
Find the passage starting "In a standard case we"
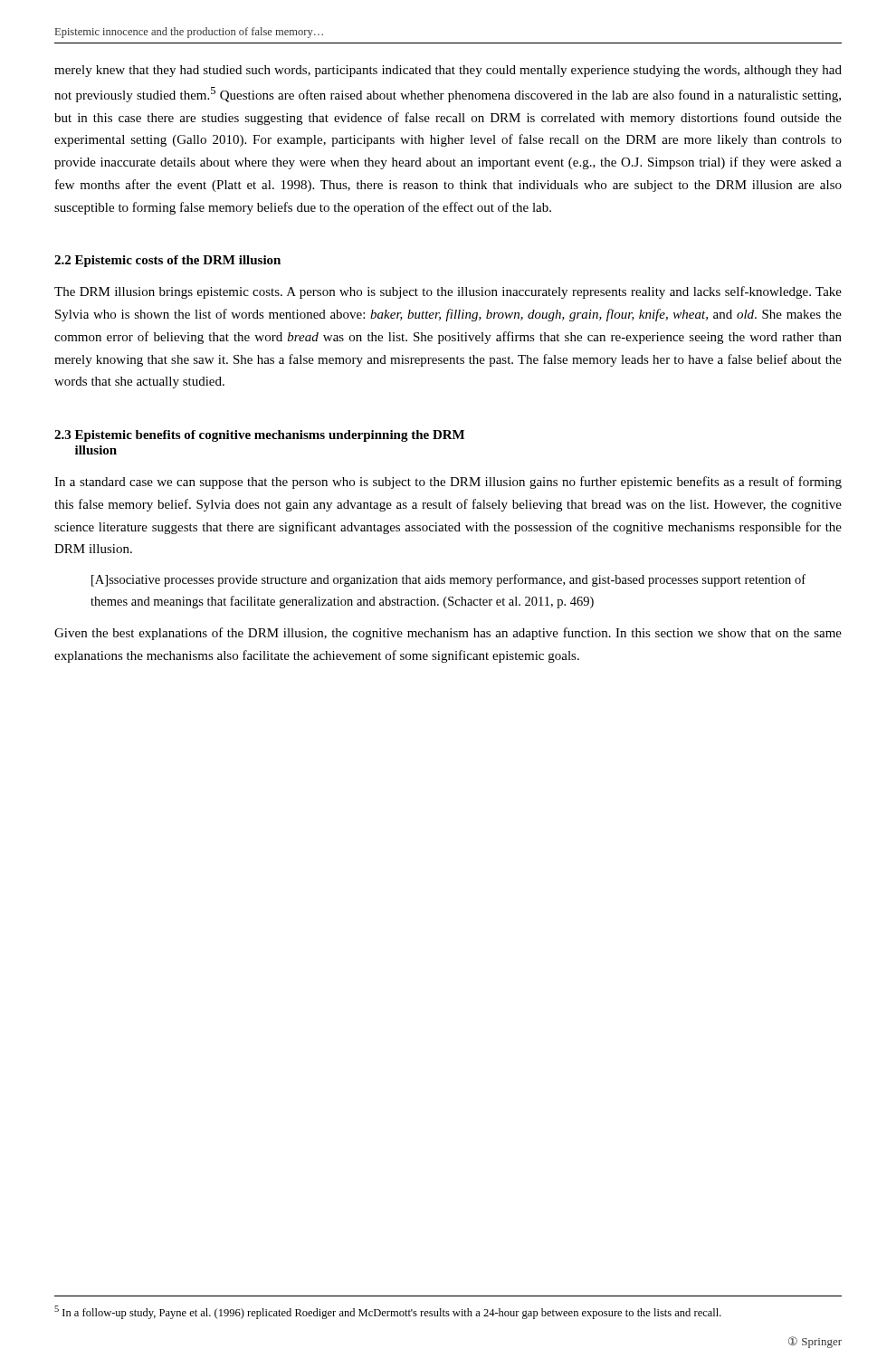(448, 515)
